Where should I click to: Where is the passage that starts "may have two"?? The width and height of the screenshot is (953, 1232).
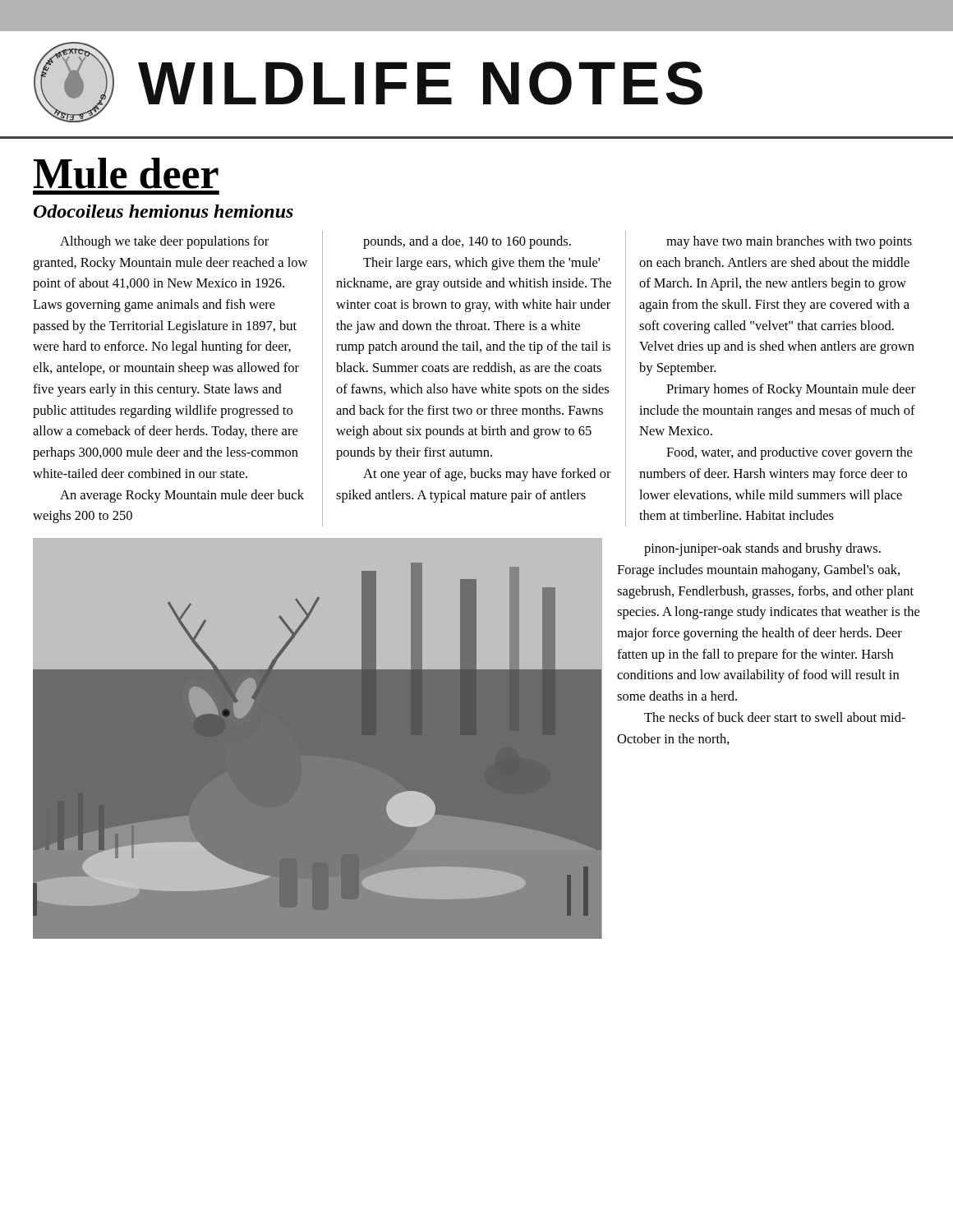(780, 379)
